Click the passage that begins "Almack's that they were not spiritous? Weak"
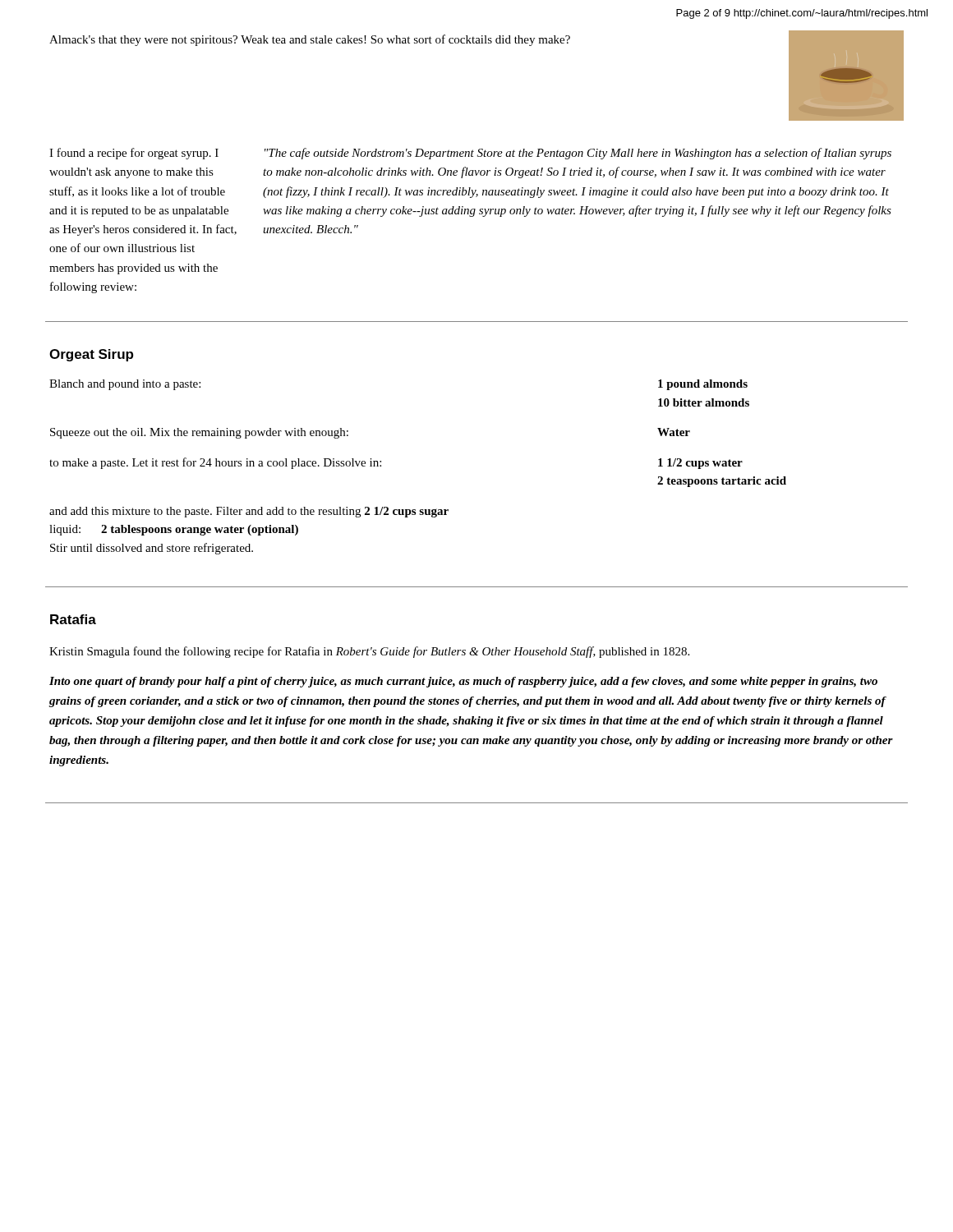This screenshot has height=1232, width=953. pyautogui.click(x=310, y=39)
